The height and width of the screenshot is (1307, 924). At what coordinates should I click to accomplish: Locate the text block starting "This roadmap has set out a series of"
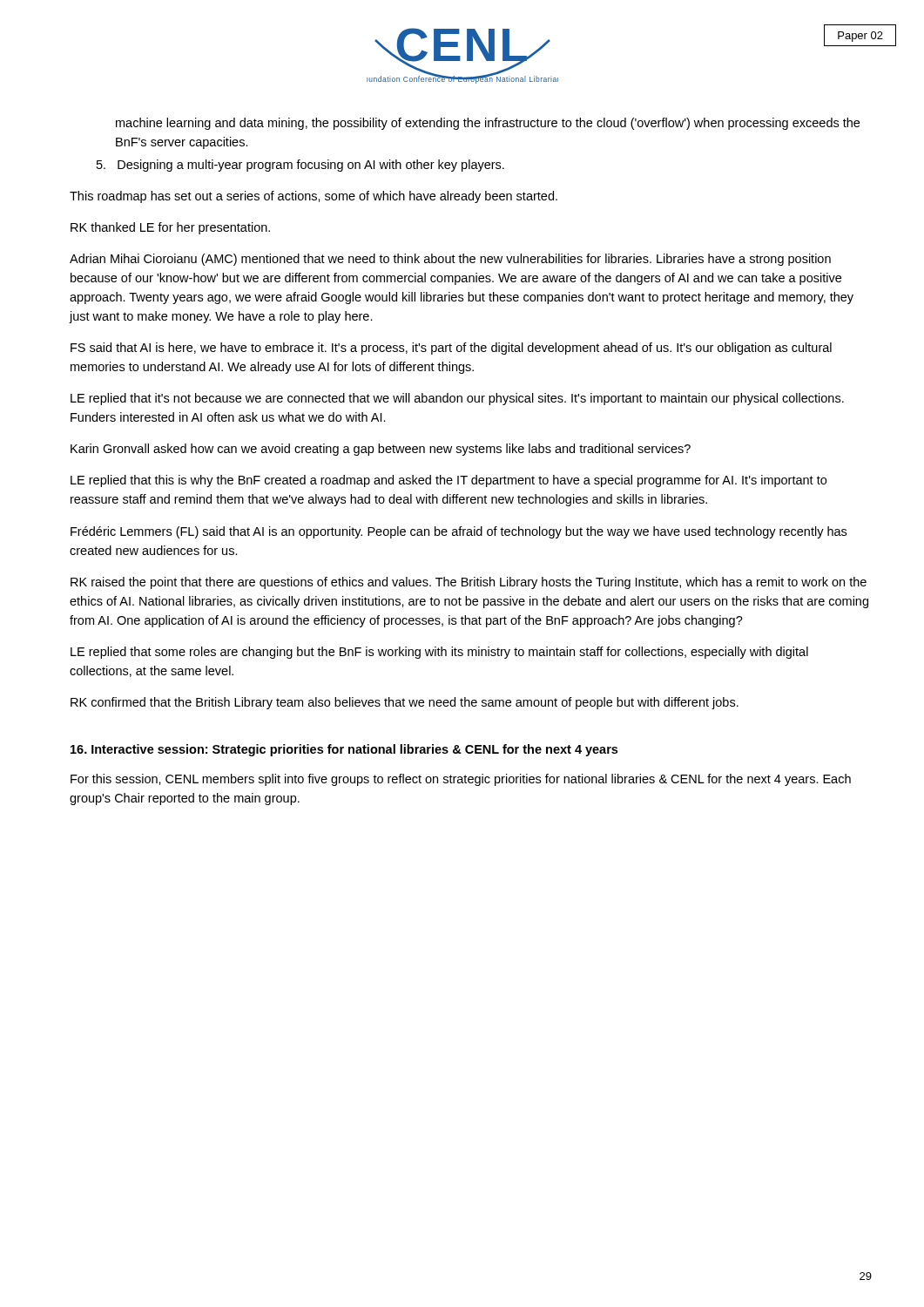(314, 196)
